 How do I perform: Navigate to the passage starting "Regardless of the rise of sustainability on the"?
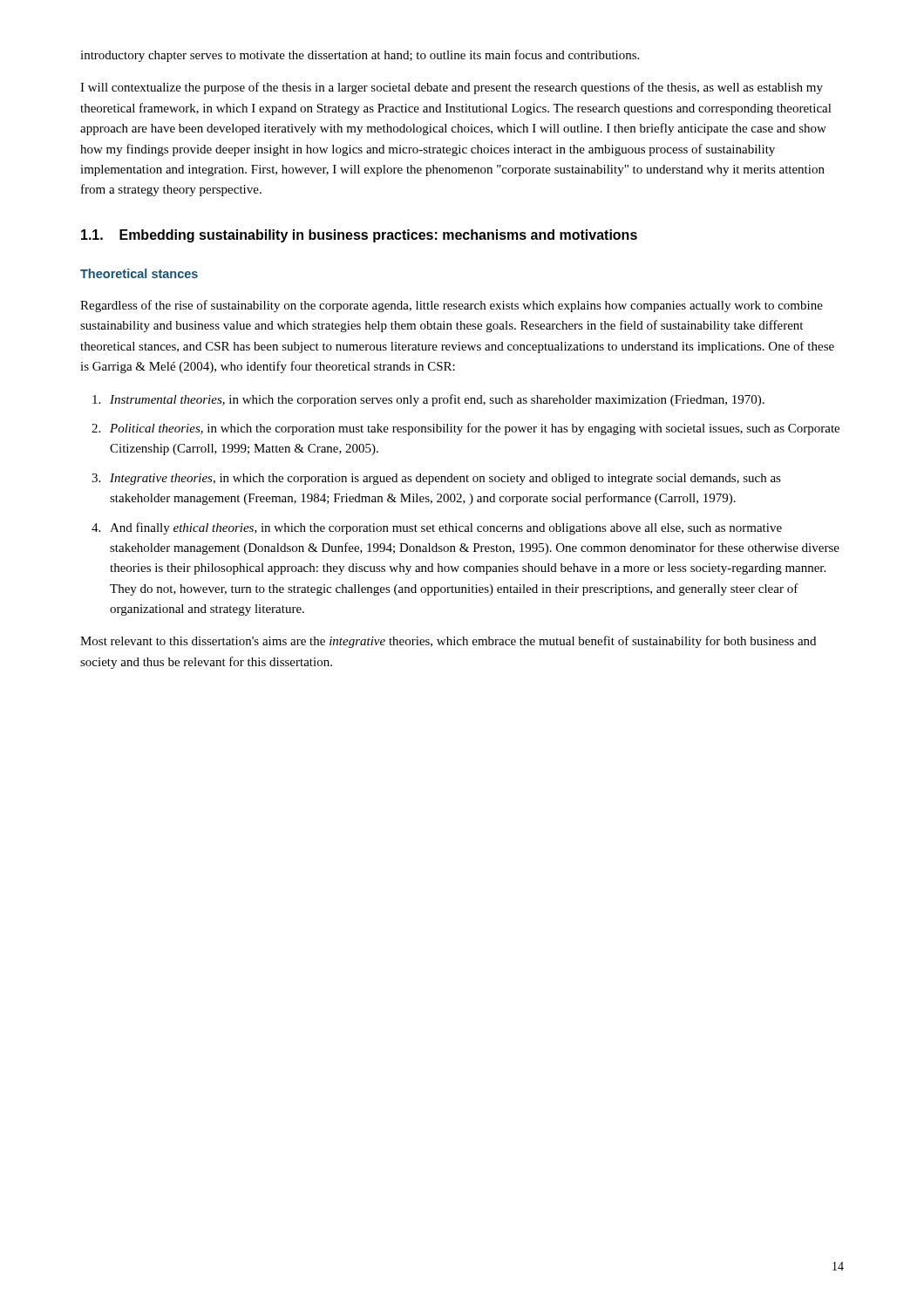click(x=457, y=336)
